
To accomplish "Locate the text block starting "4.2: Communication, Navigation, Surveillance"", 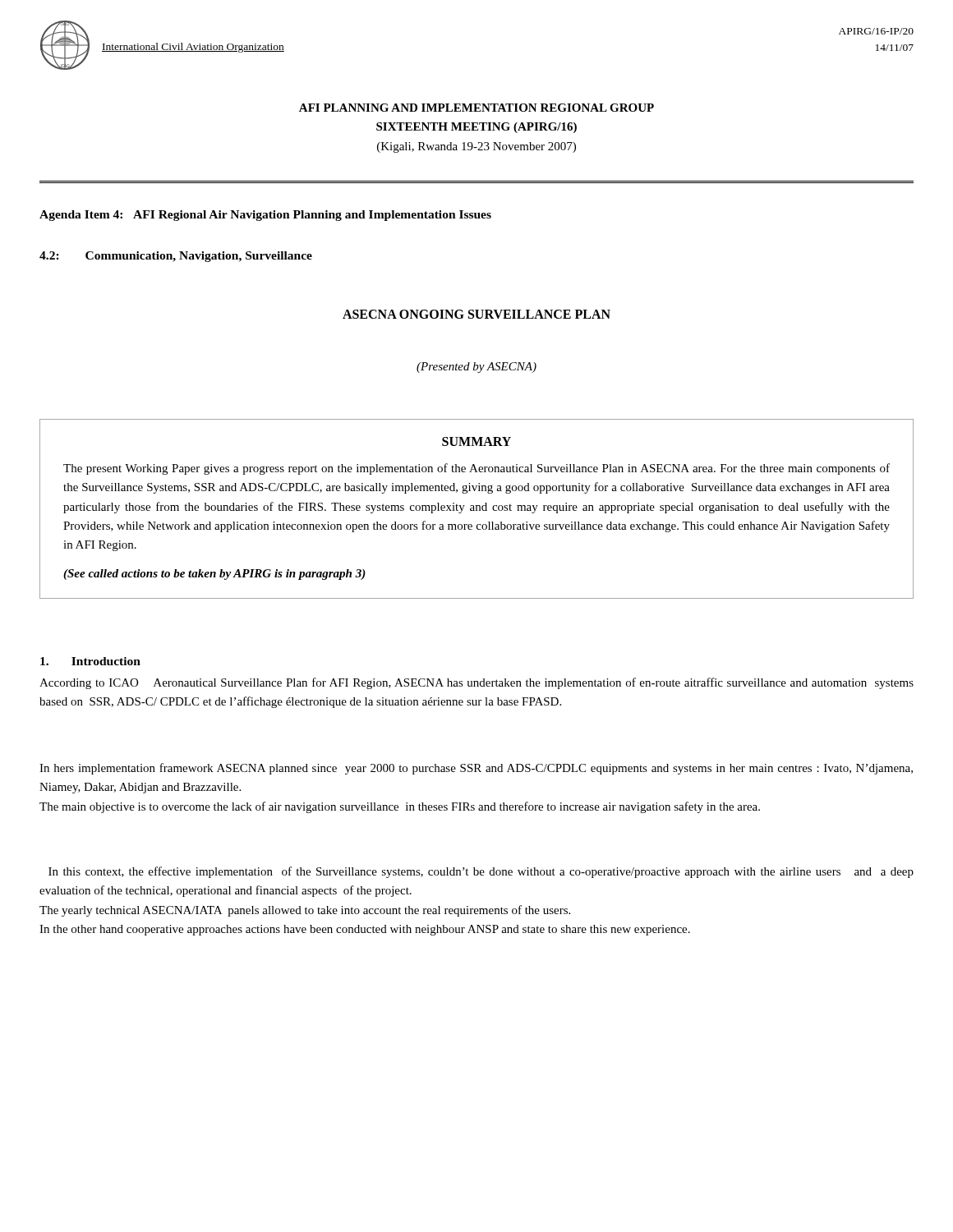I will (x=176, y=255).
